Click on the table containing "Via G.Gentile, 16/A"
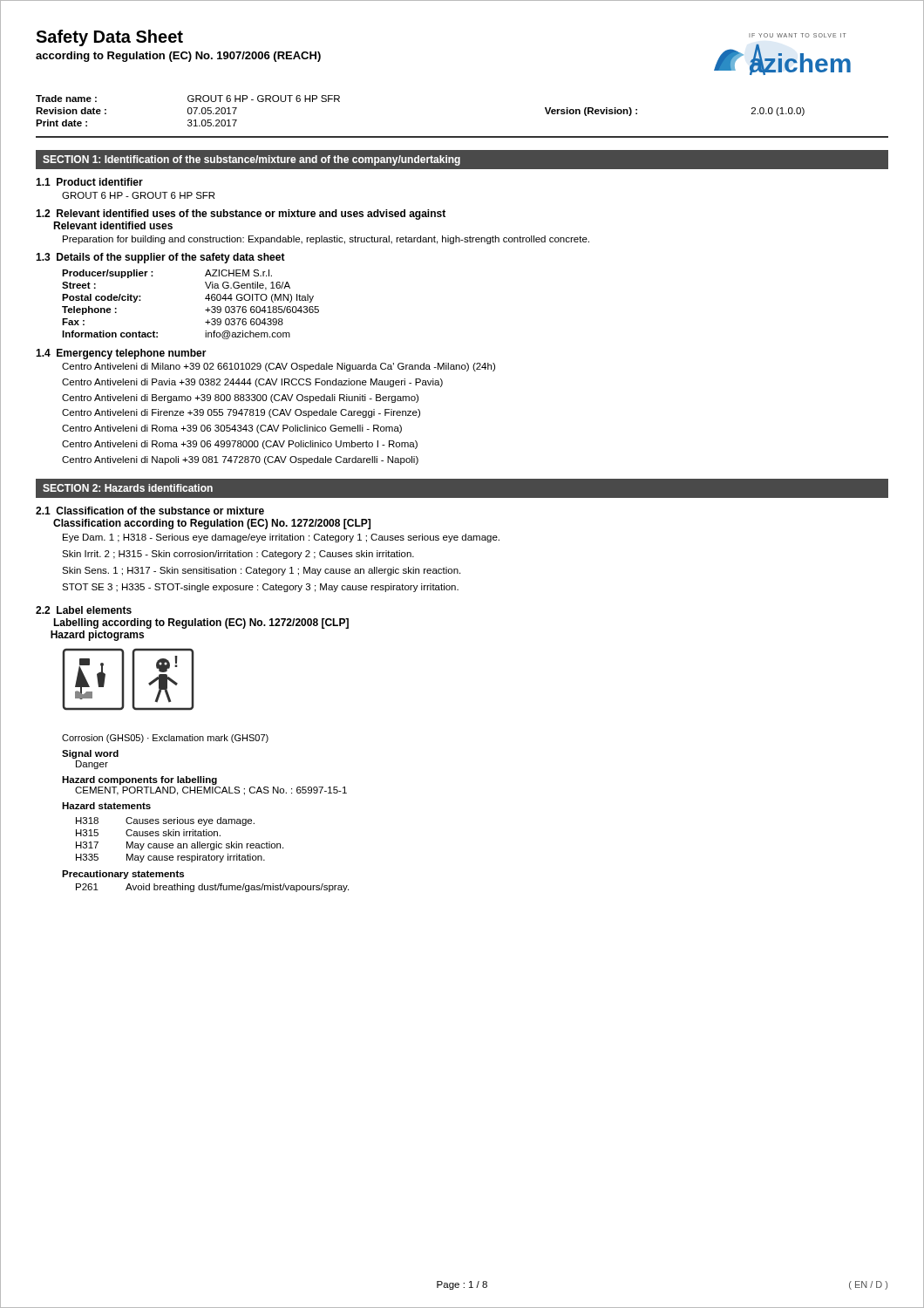Viewport: 924px width, 1308px height. [x=462, y=303]
